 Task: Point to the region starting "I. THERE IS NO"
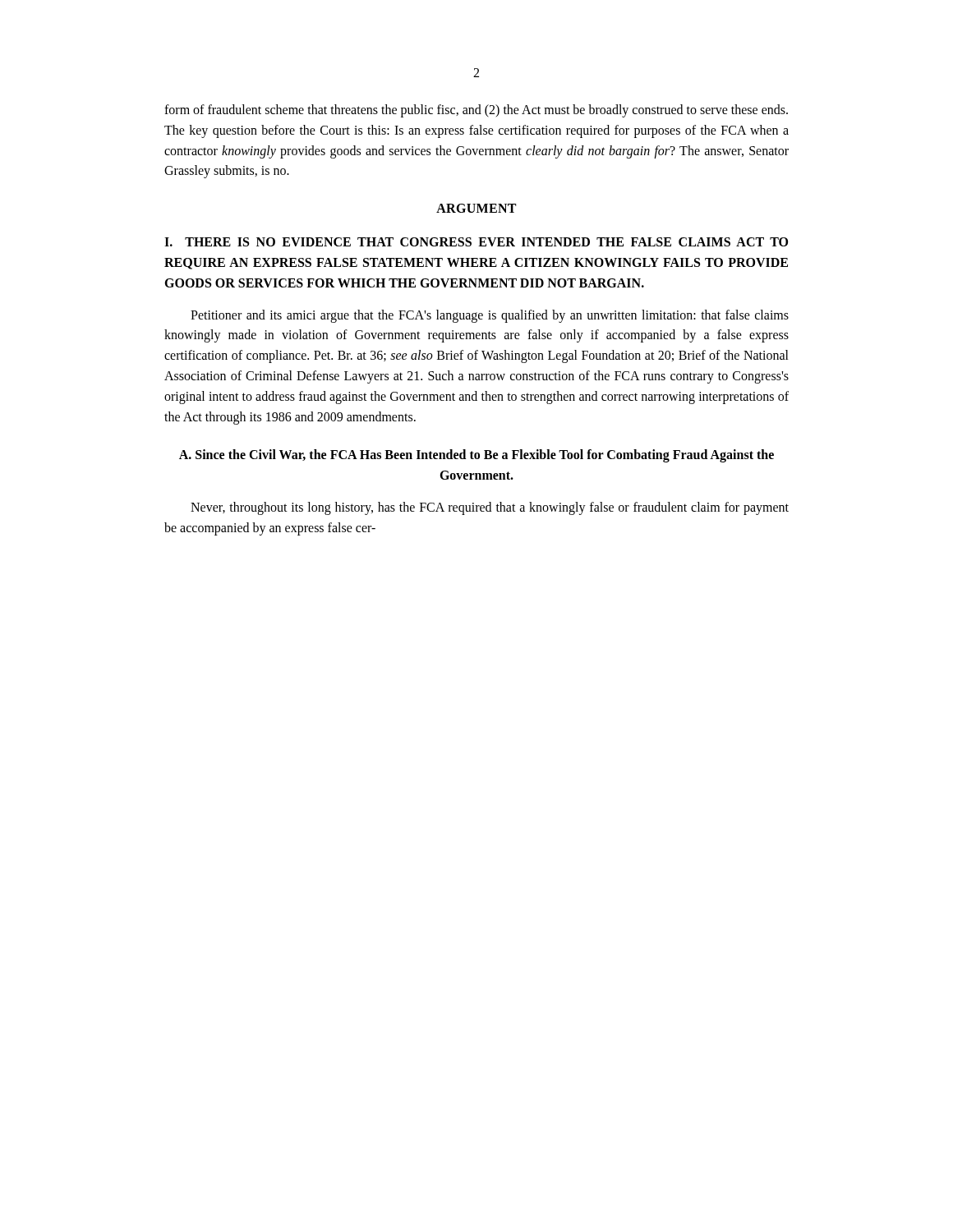coord(476,262)
